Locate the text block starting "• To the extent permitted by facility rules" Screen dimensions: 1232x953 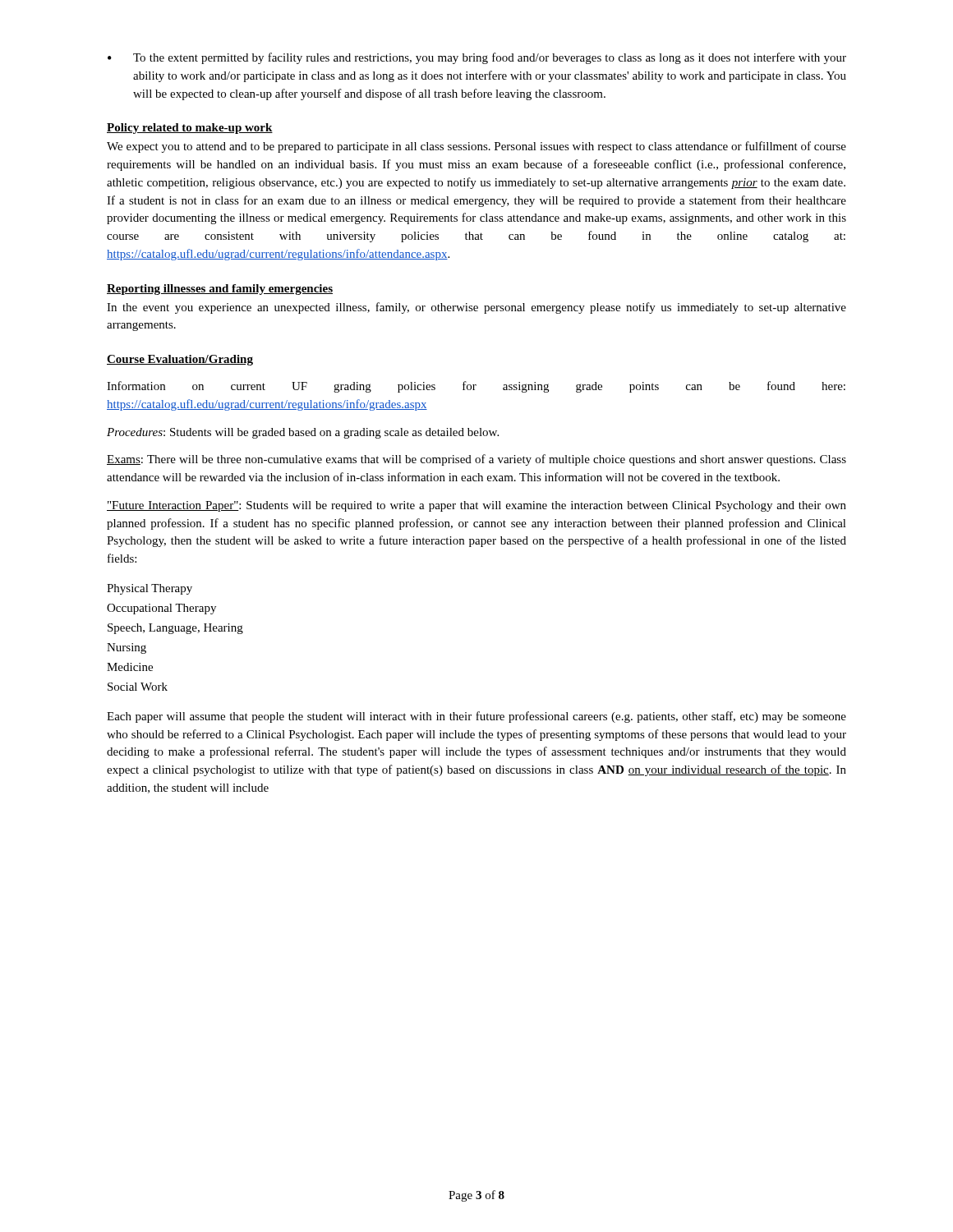pyautogui.click(x=476, y=76)
